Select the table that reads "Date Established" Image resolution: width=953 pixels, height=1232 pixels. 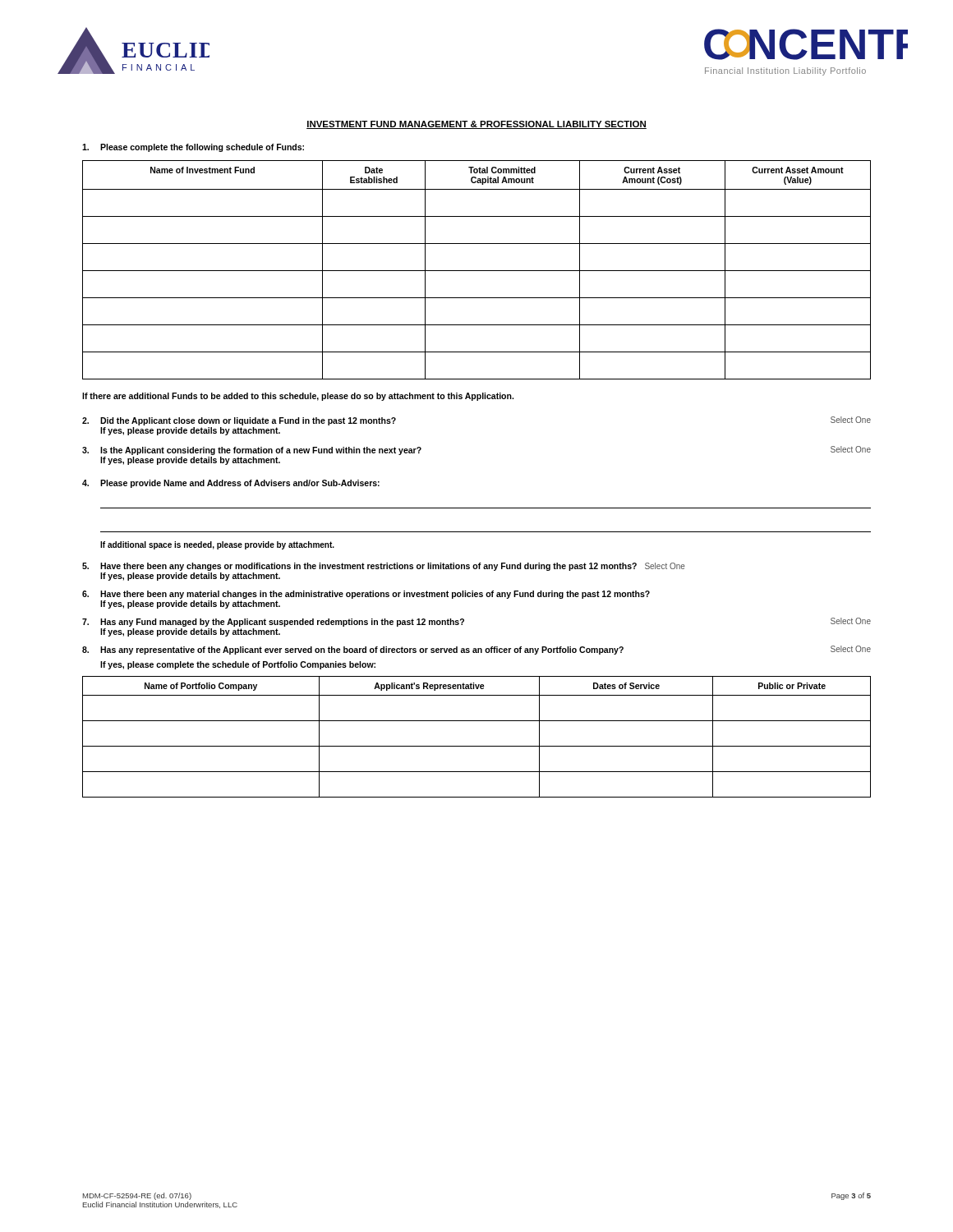pos(476,270)
